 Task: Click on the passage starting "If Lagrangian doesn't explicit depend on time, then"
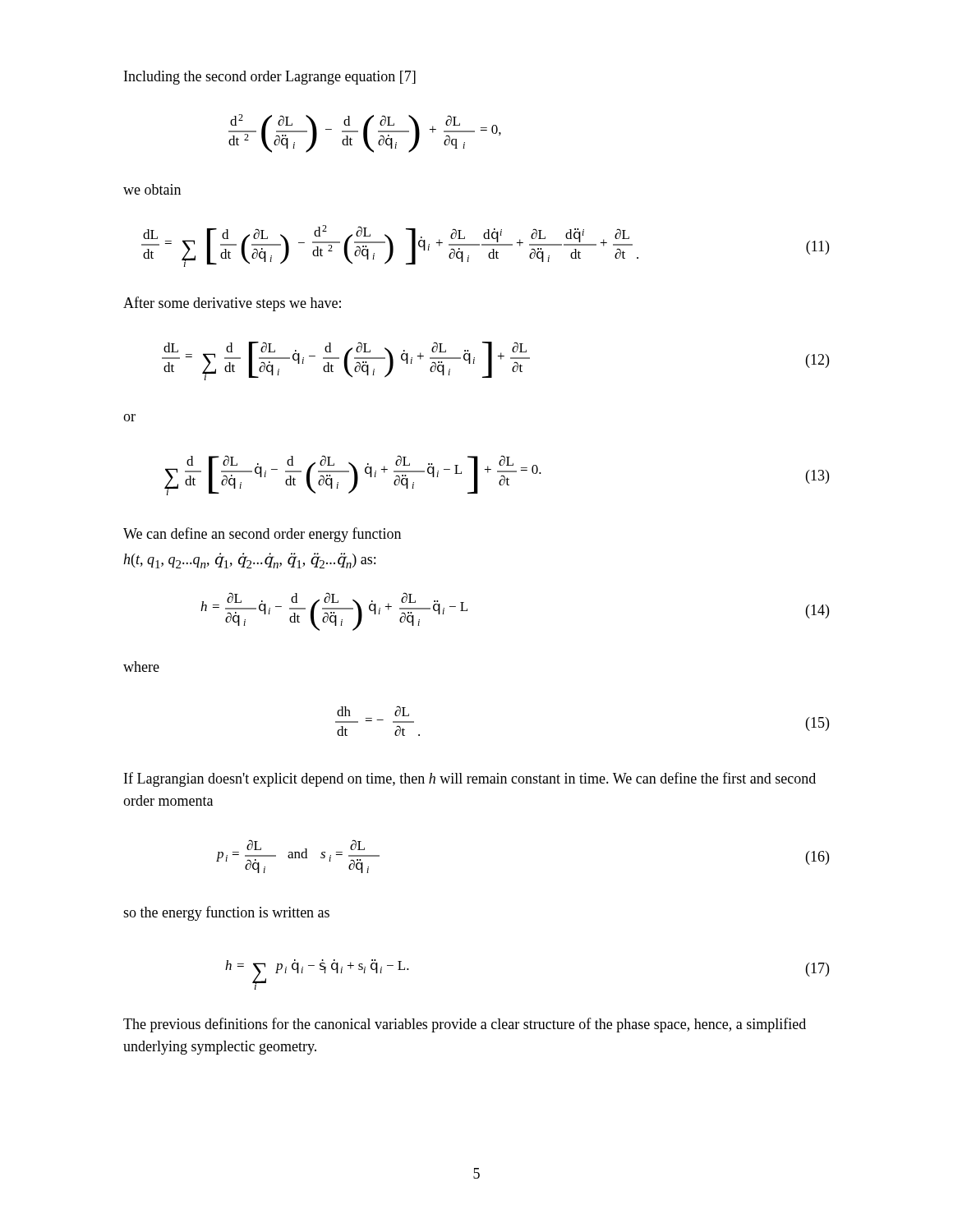click(x=470, y=790)
